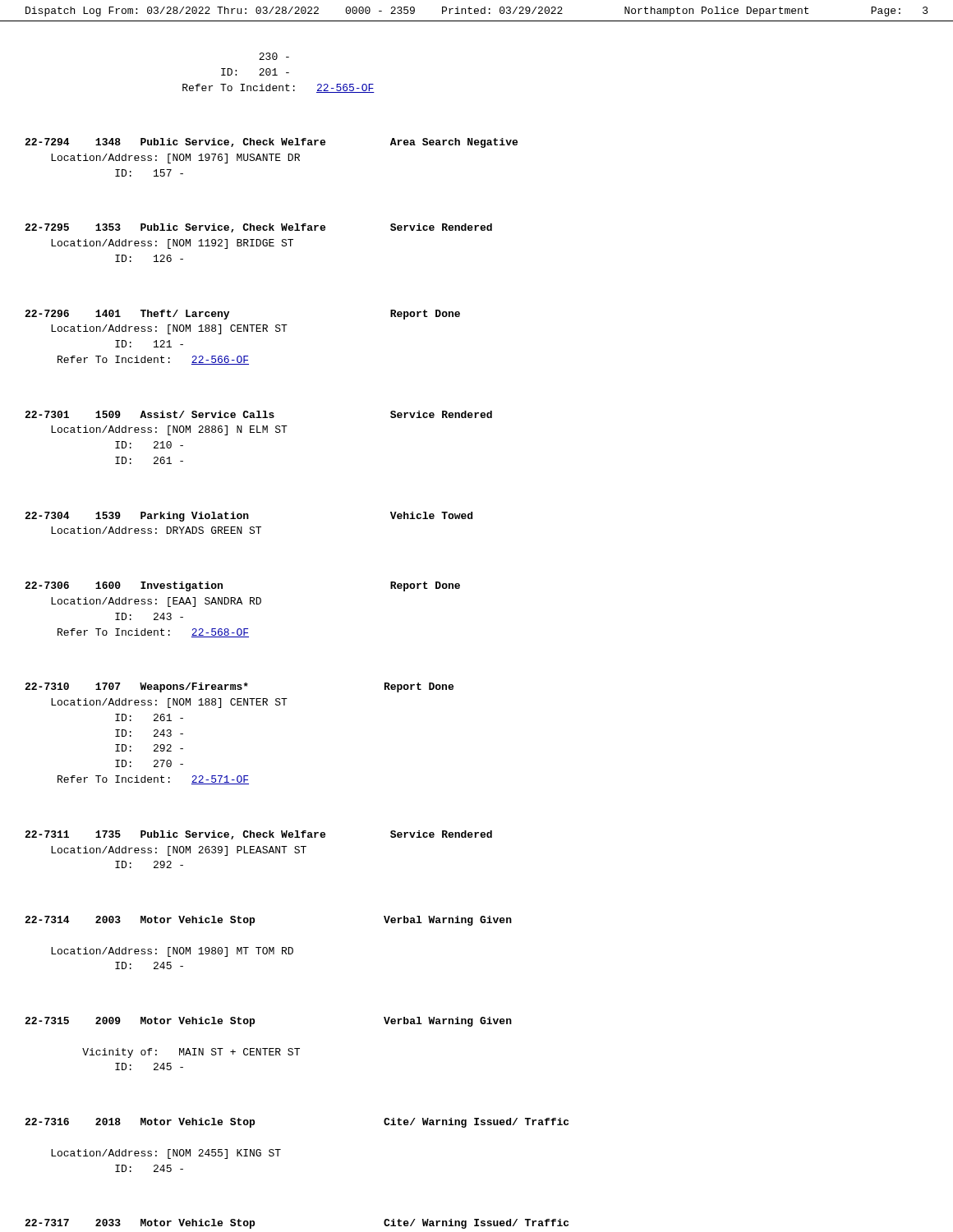Click on the text block that says "22-7306 1600 Investigation"
This screenshot has width=953, height=1232.
click(x=243, y=617)
